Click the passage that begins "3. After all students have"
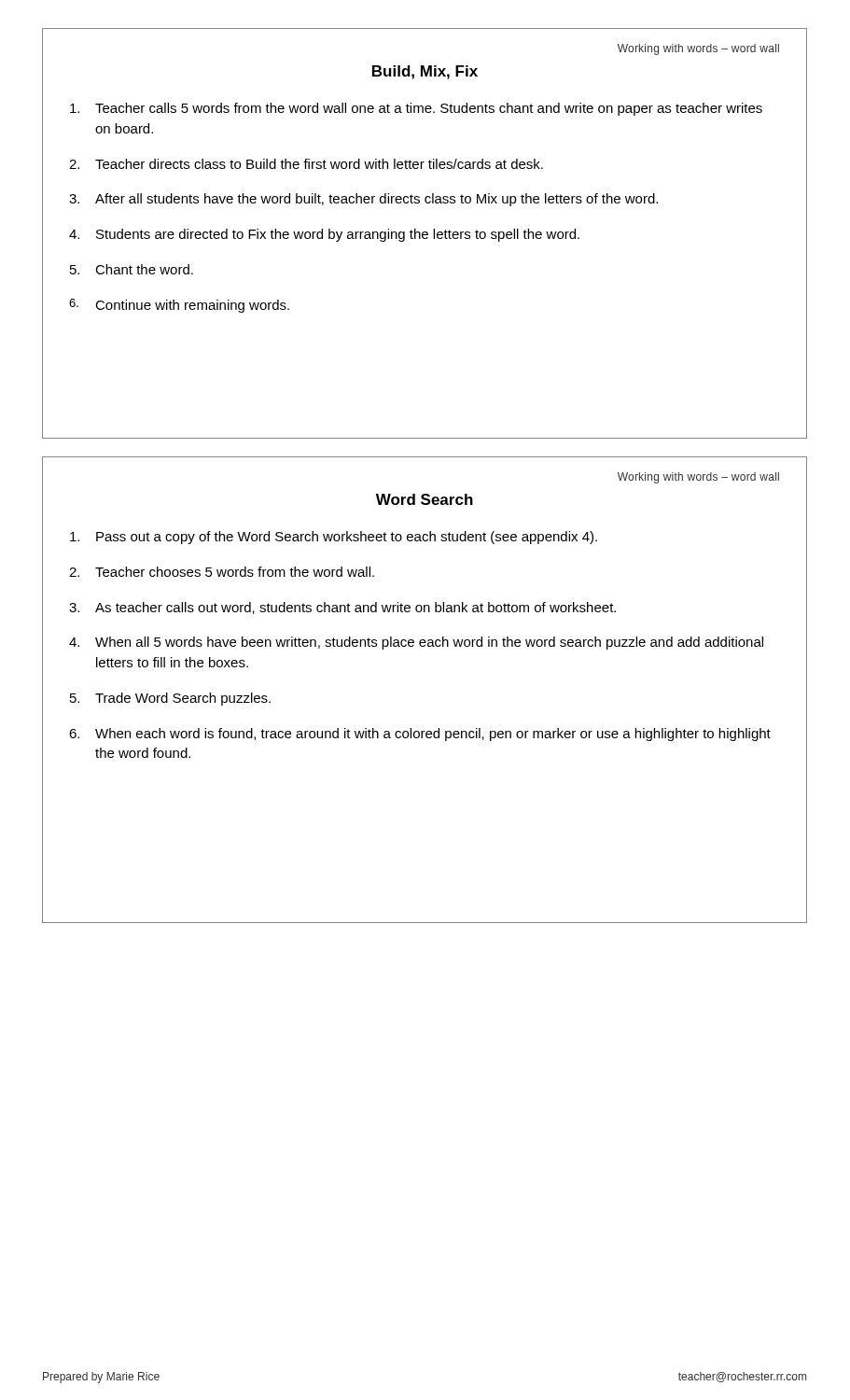The image size is (850, 1400). (x=425, y=199)
